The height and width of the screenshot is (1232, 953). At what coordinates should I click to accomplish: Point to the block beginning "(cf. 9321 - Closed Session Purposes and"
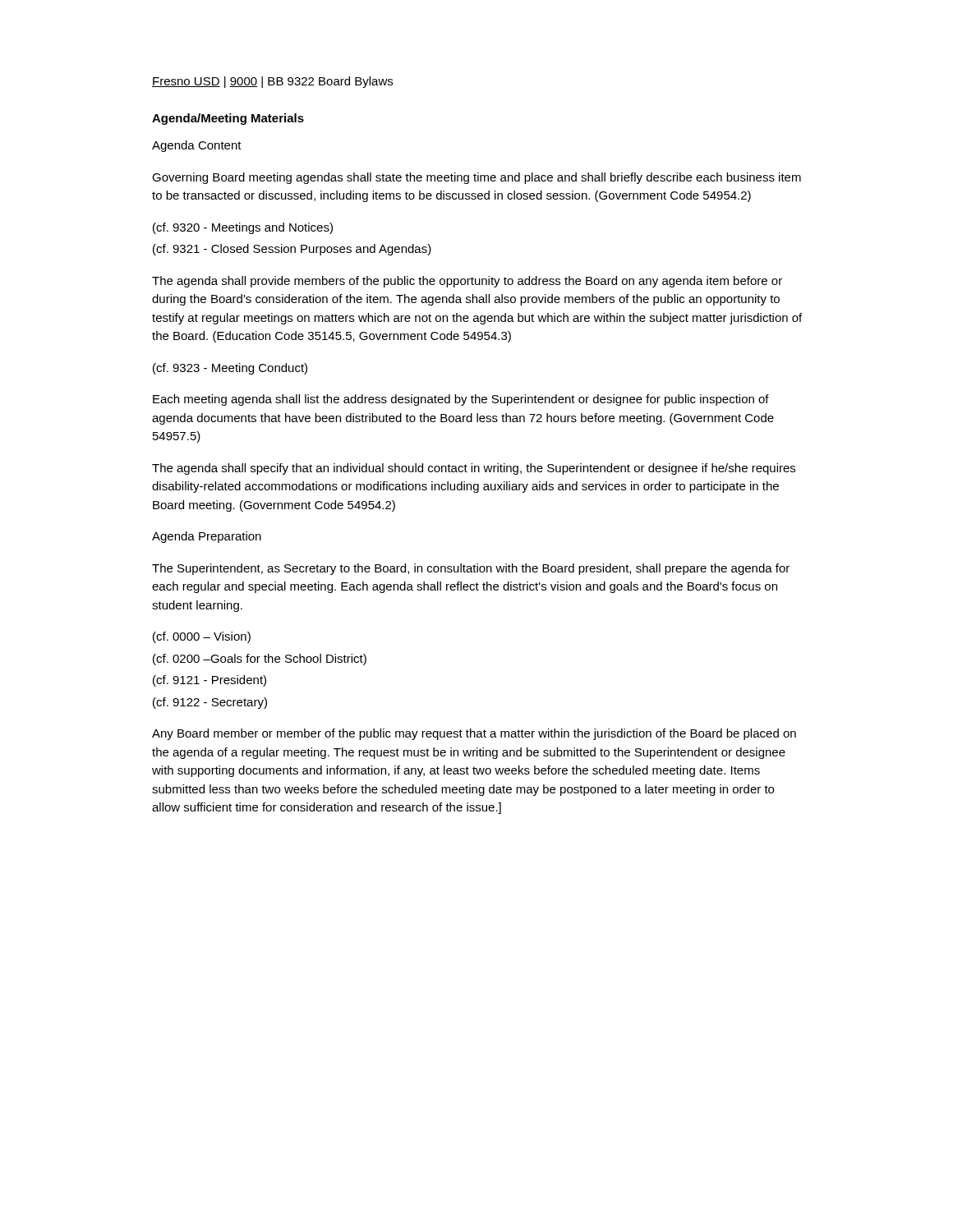292,248
